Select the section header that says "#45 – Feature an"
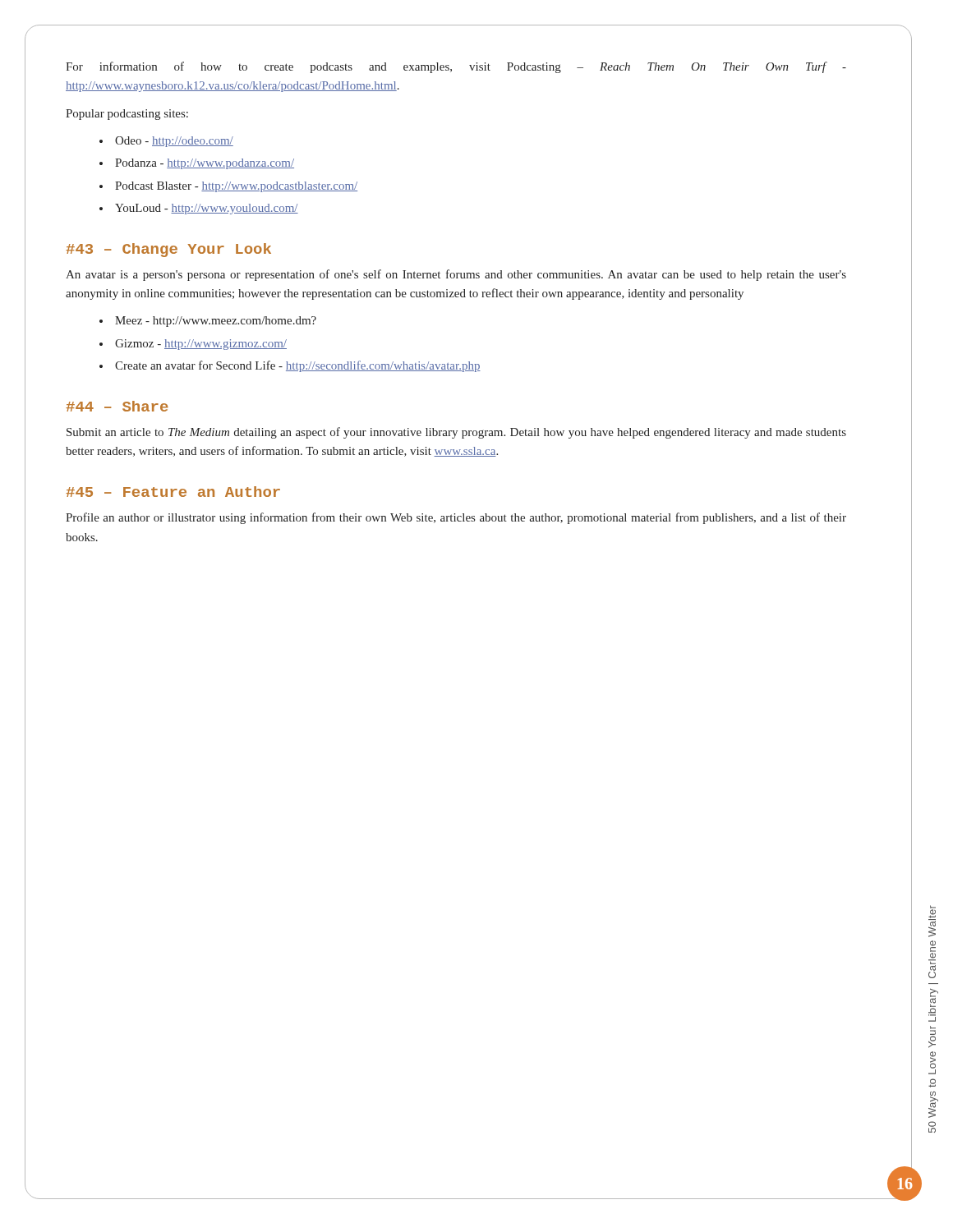 click(173, 493)
